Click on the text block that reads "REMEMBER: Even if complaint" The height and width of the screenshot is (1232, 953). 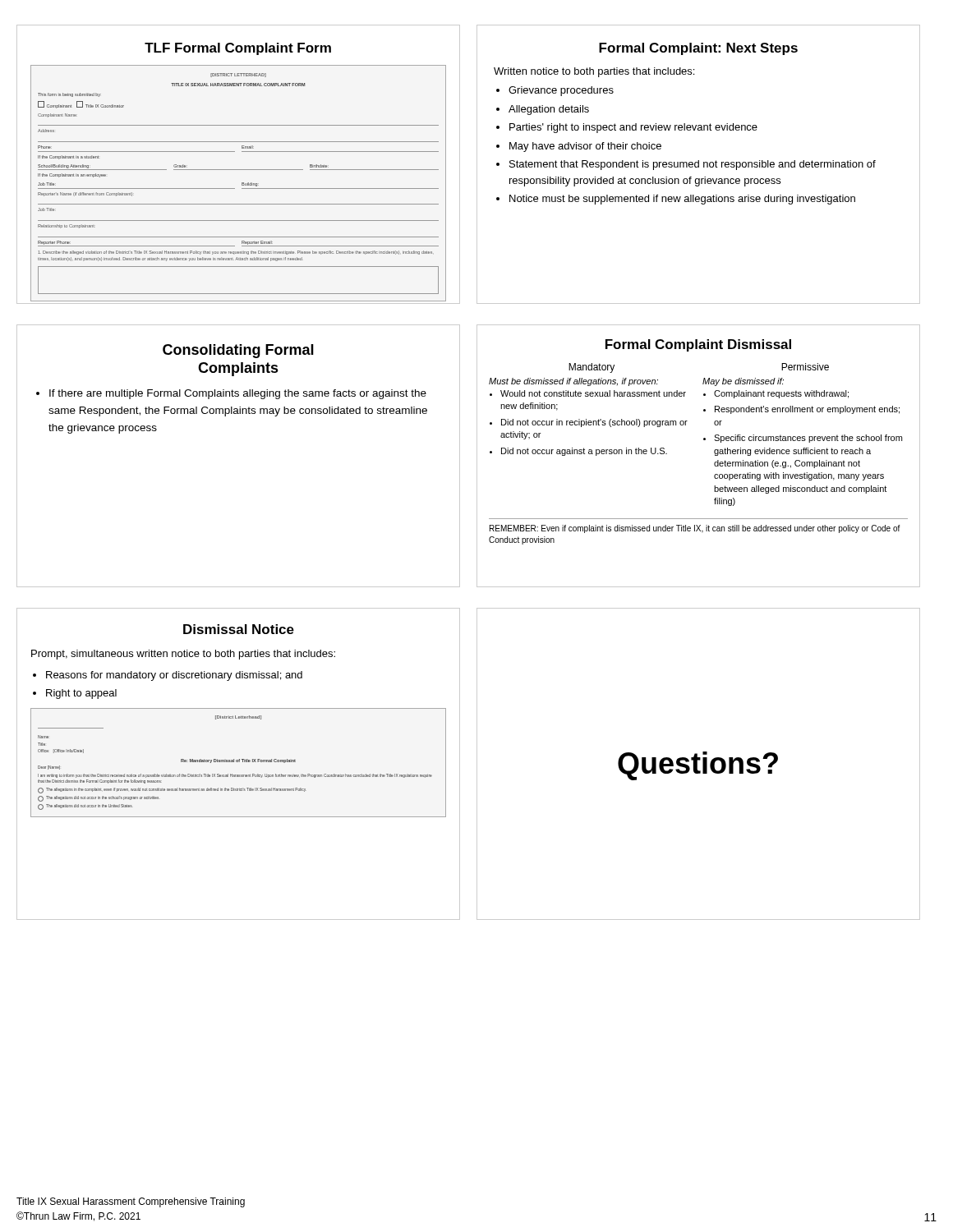[694, 534]
